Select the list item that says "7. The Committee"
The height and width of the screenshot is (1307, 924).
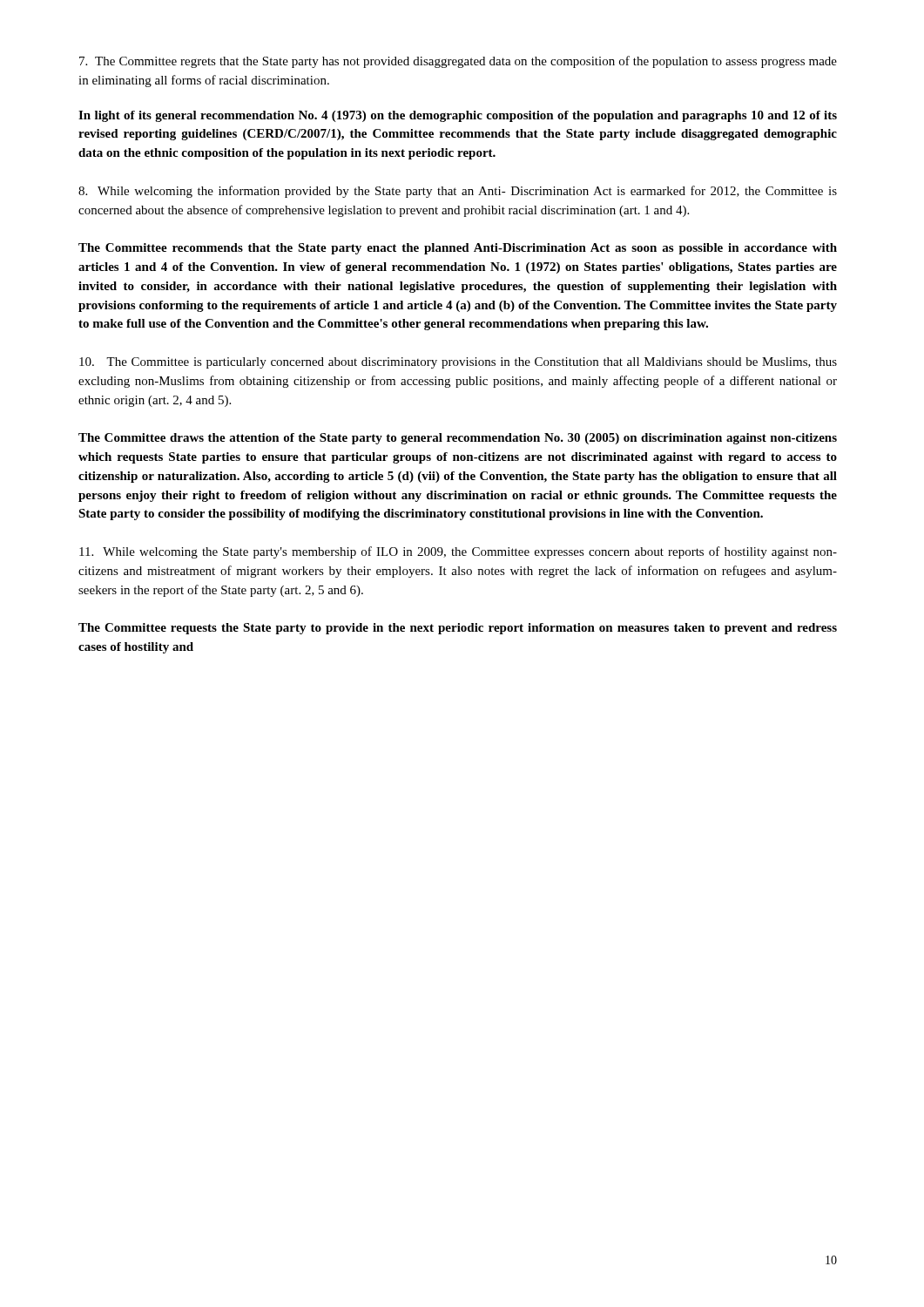458,71
